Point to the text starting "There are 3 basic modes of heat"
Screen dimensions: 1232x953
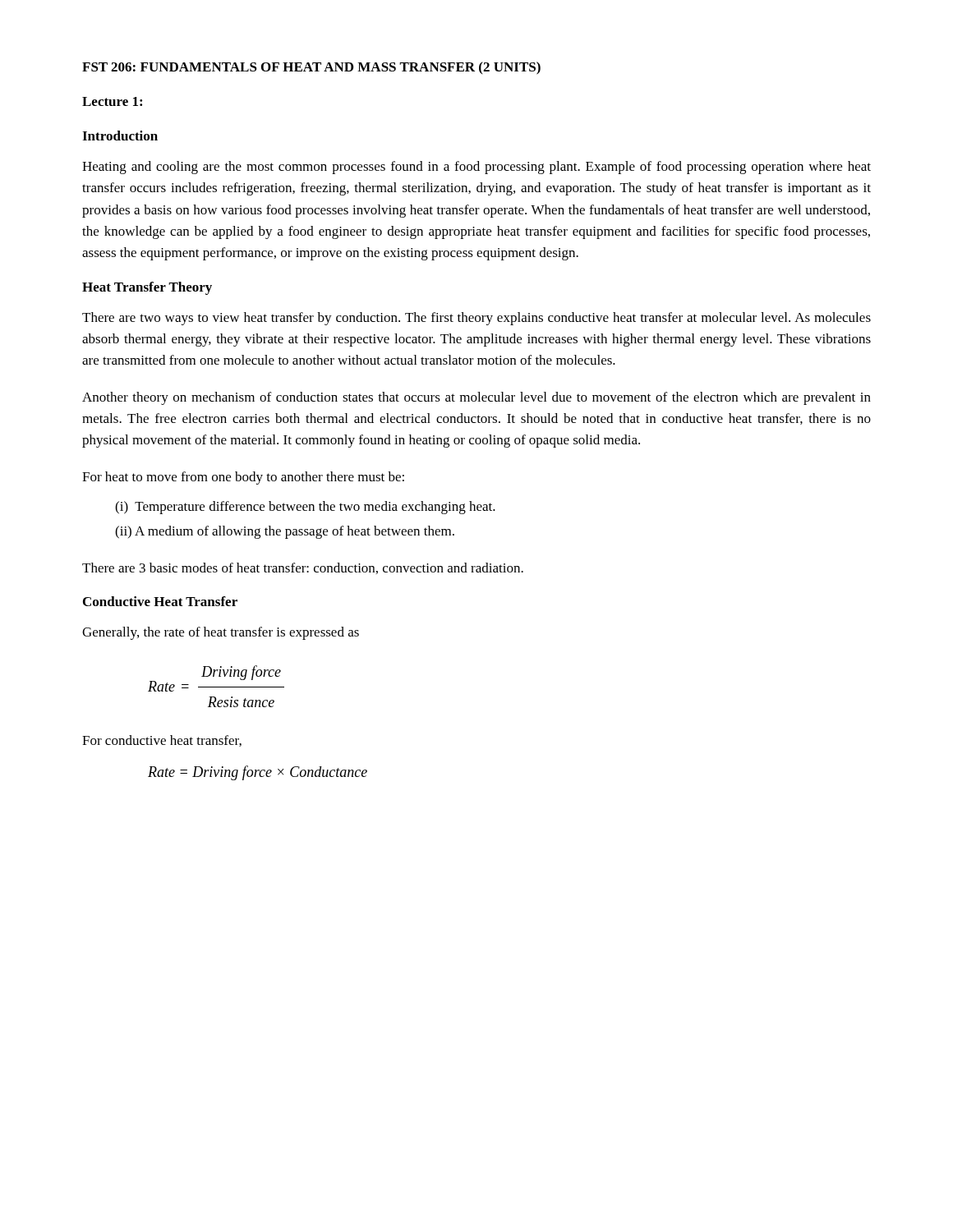click(303, 568)
